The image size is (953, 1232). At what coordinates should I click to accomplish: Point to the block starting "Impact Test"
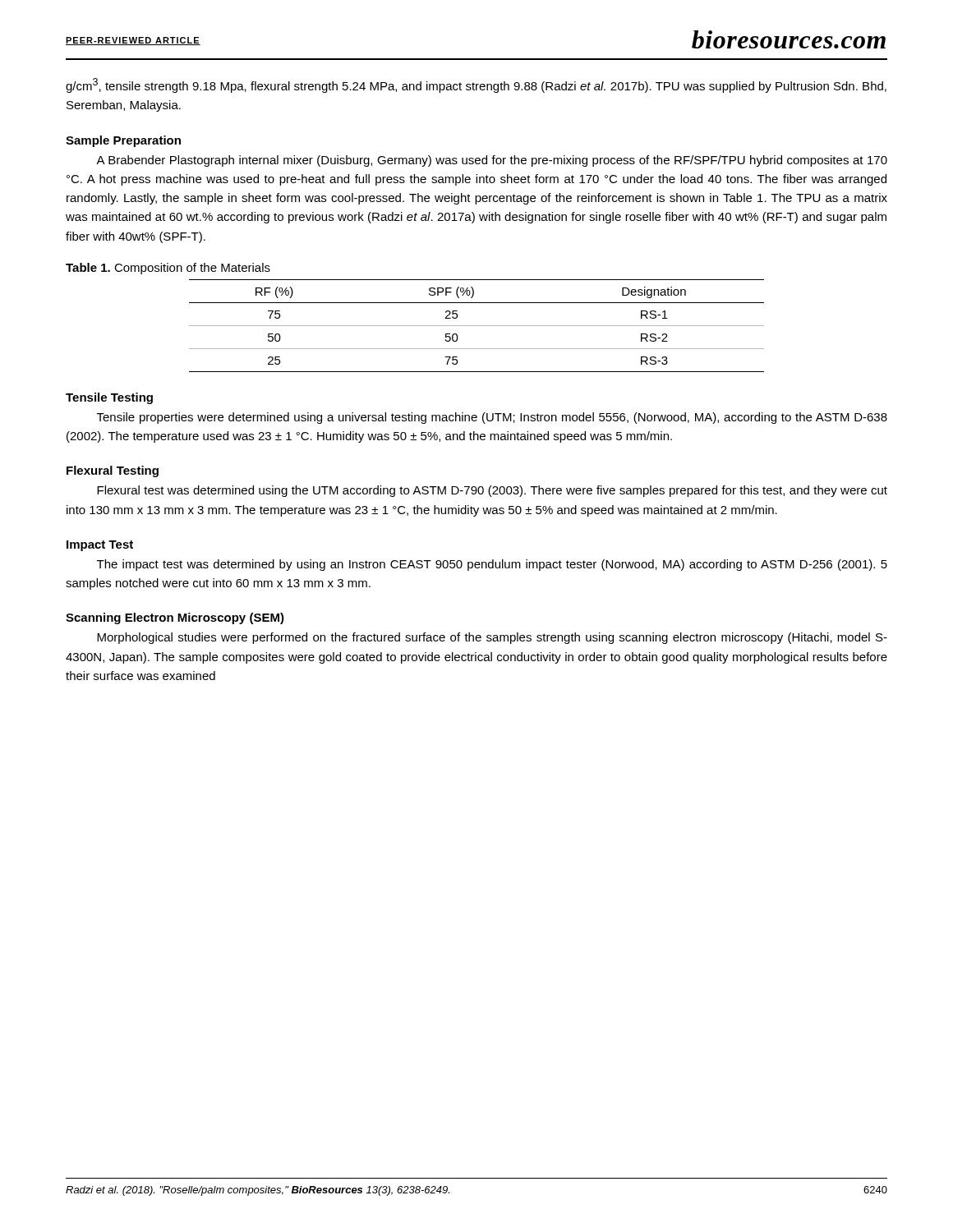click(x=100, y=544)
